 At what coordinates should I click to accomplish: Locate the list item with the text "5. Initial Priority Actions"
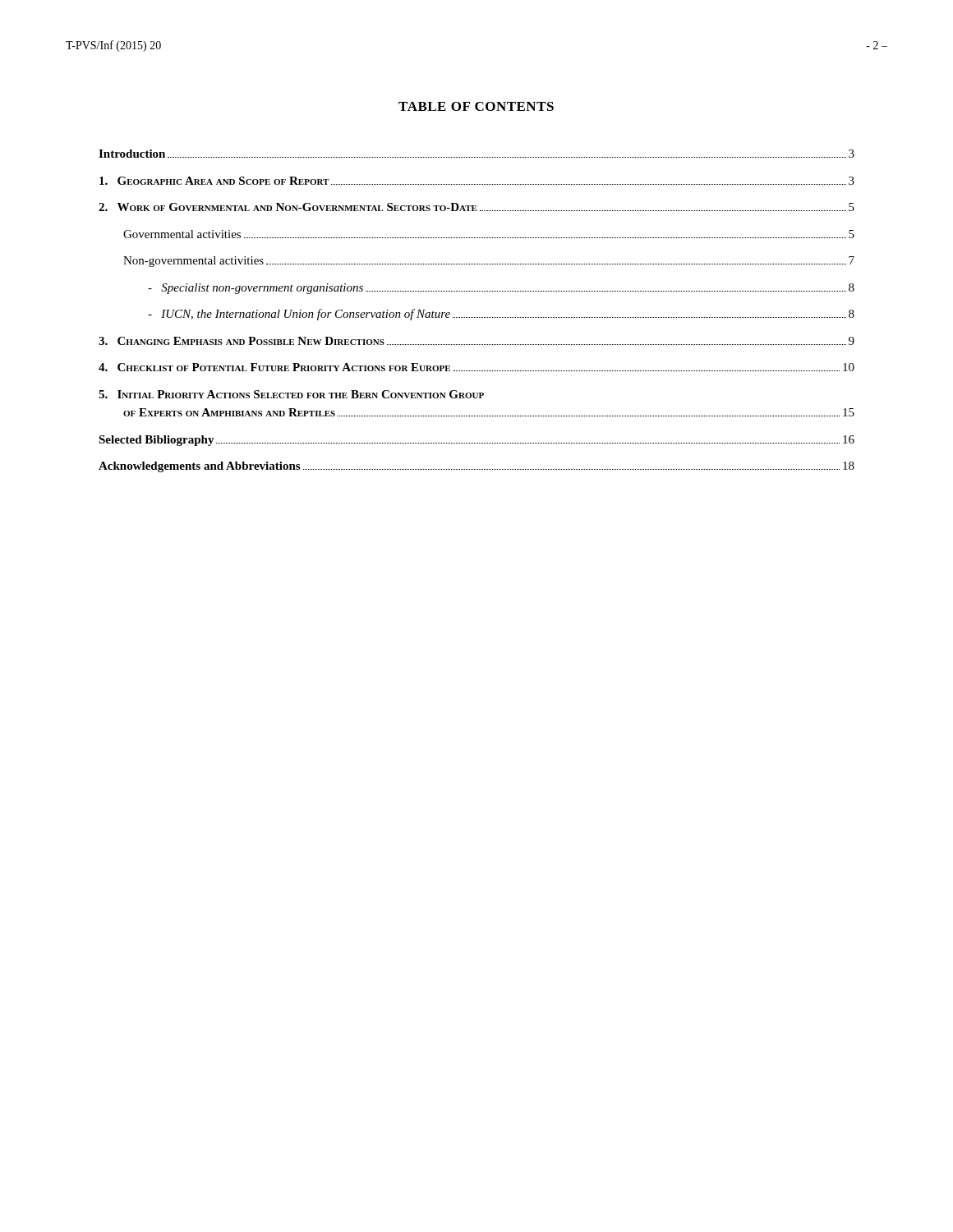pyautogui.click(x=476, y=403)
